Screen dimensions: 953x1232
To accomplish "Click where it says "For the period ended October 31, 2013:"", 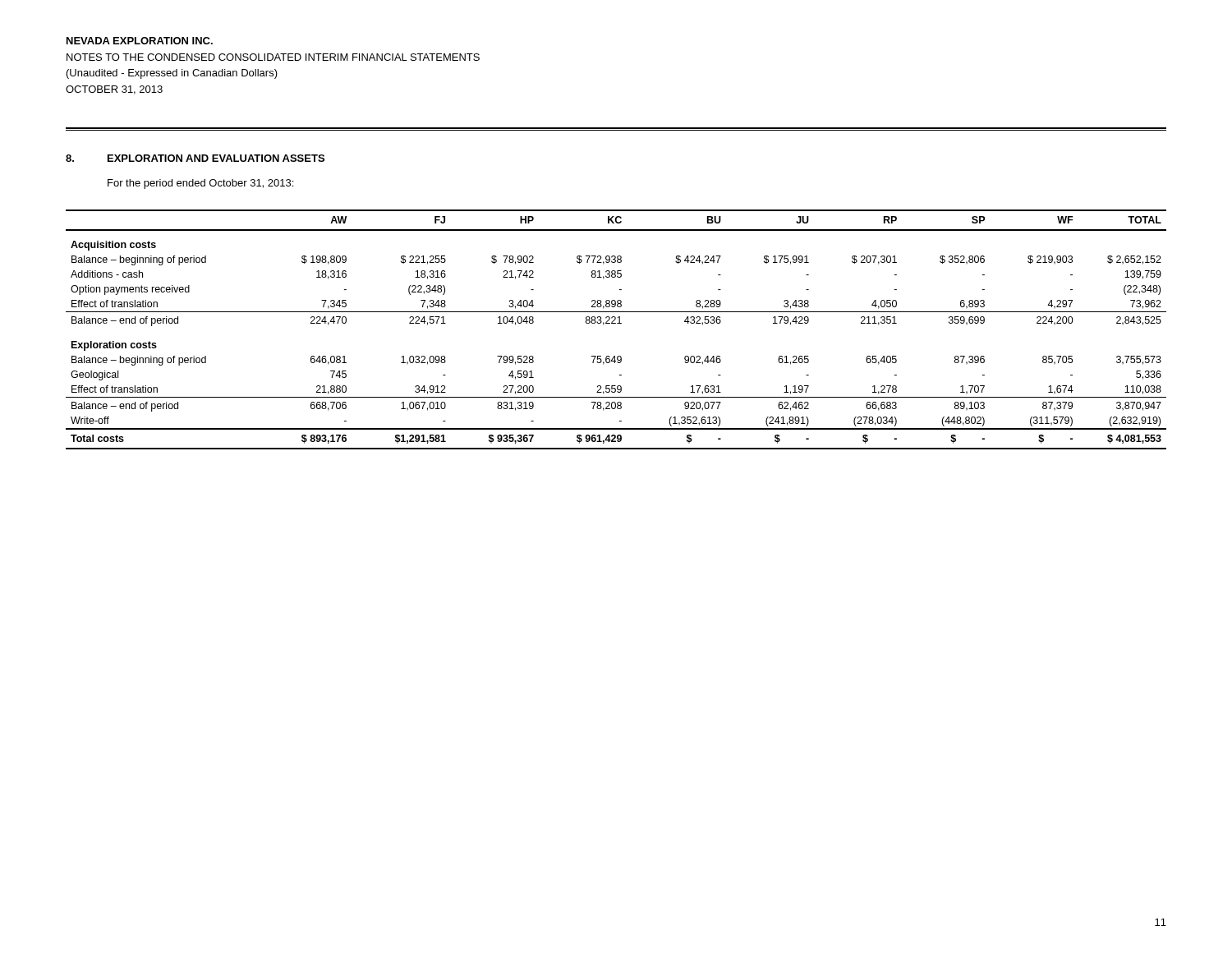I will click(201, 183).
